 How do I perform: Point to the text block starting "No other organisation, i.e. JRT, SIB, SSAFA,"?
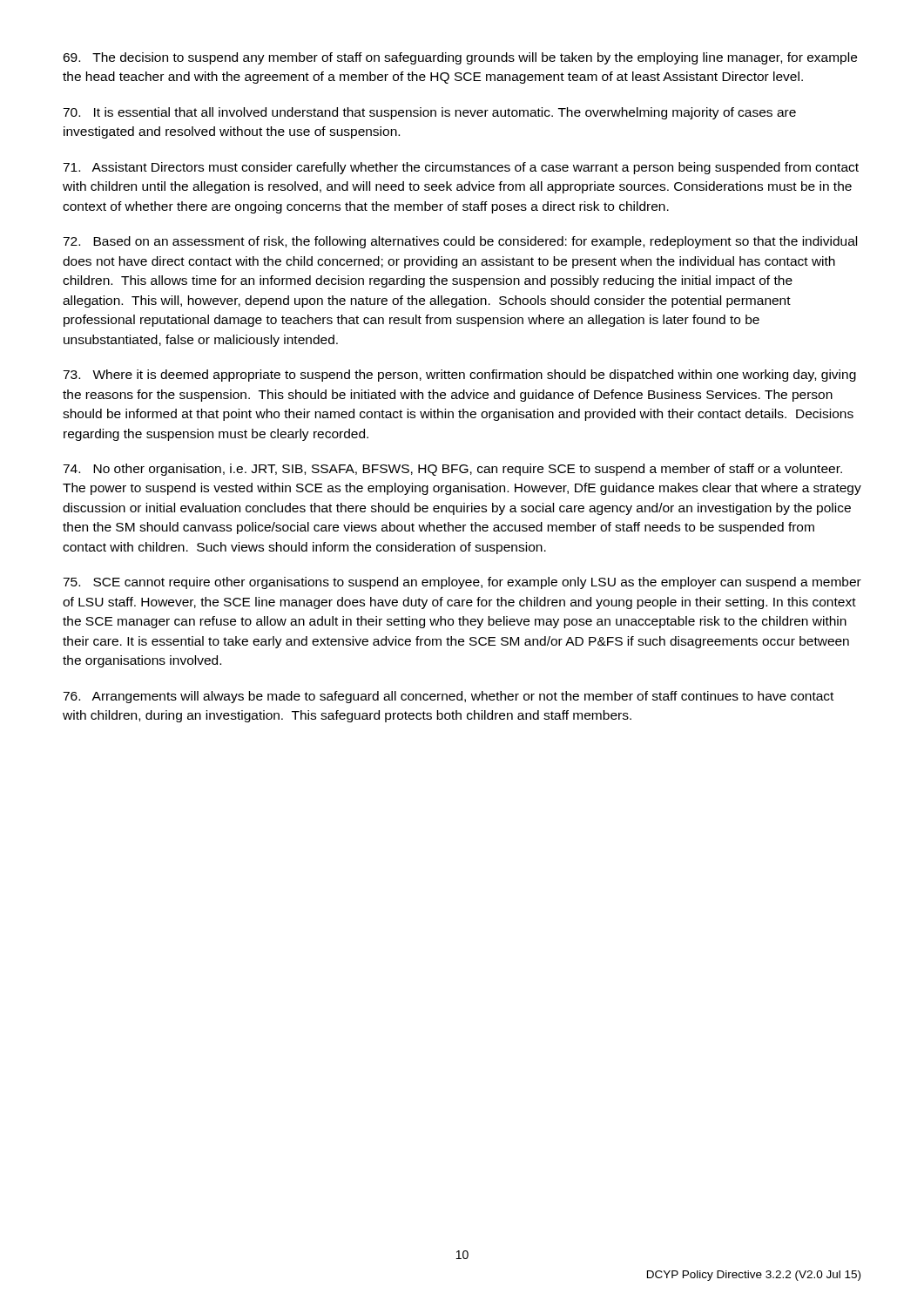[x=462, y=507]
